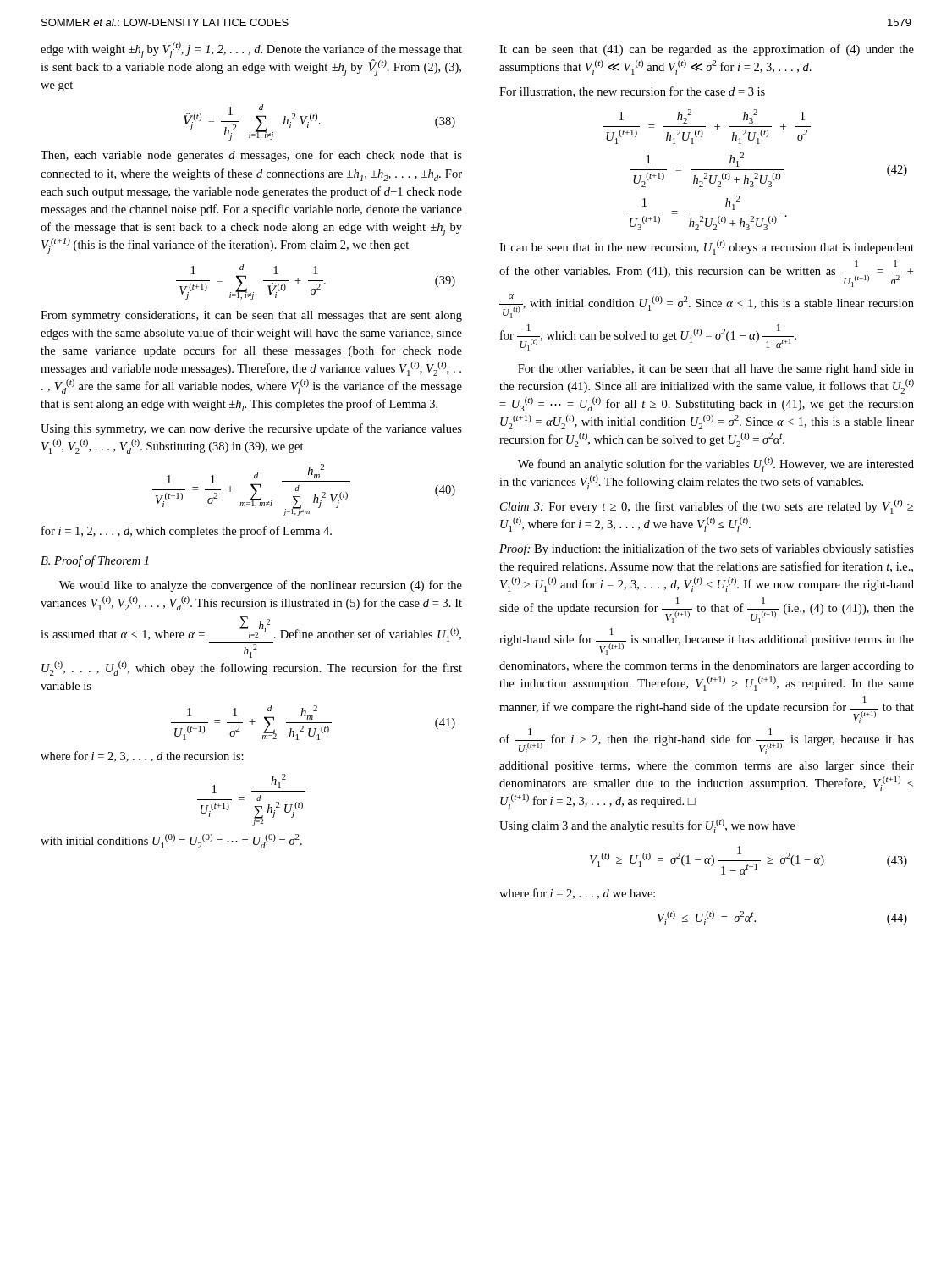Find the formula on this page that starts "Vi(t) ≤ Ui(t) = σ2αt."
The height and width of the screenshot is (1270, 952).
(x=707, y=918)
